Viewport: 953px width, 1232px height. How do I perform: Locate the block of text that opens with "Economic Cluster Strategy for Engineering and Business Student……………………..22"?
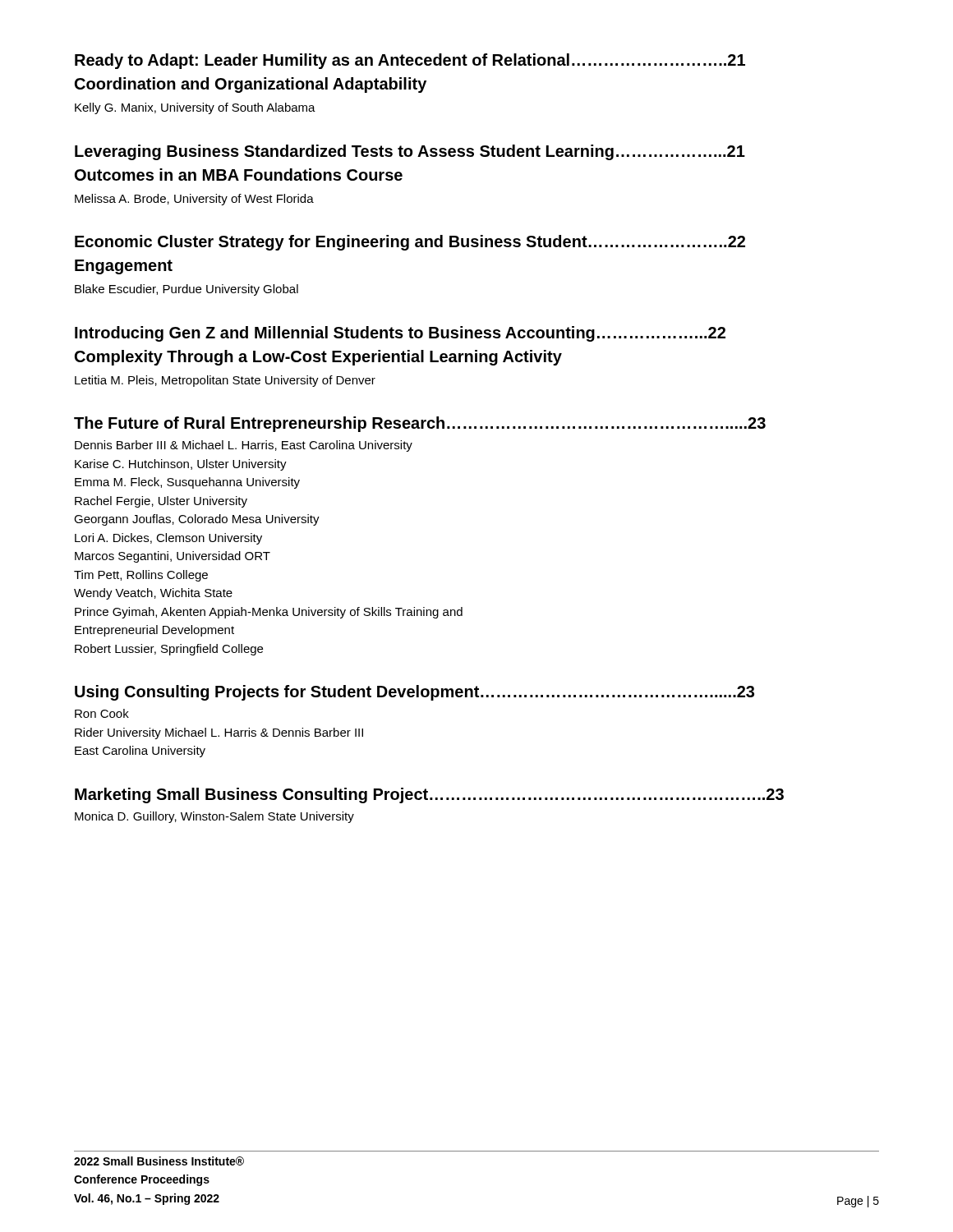tap(410, 243)
